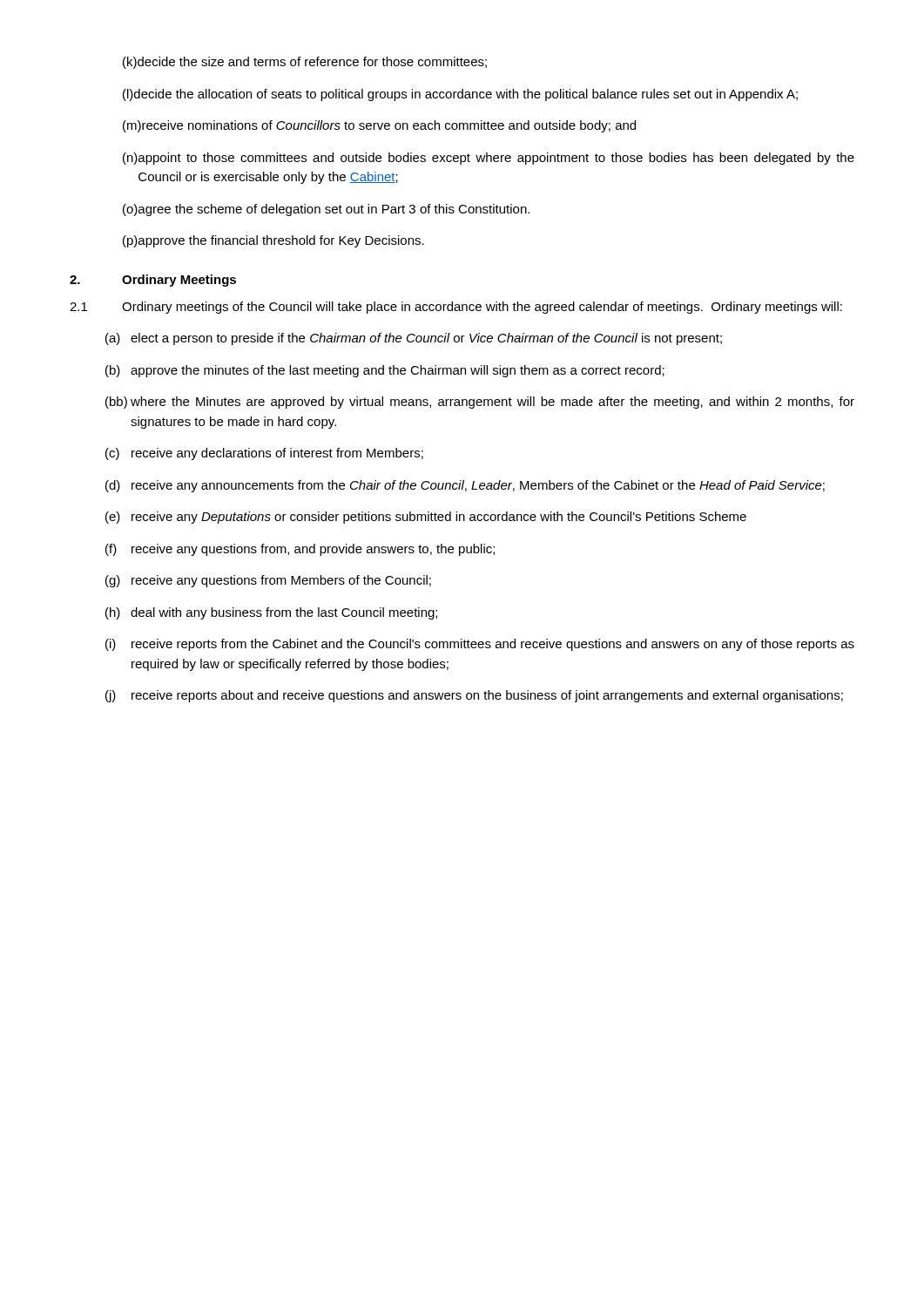Locate the text starting "(e) receive any"
Viewport: 924px width, 1307px height.
pos(462,517)
